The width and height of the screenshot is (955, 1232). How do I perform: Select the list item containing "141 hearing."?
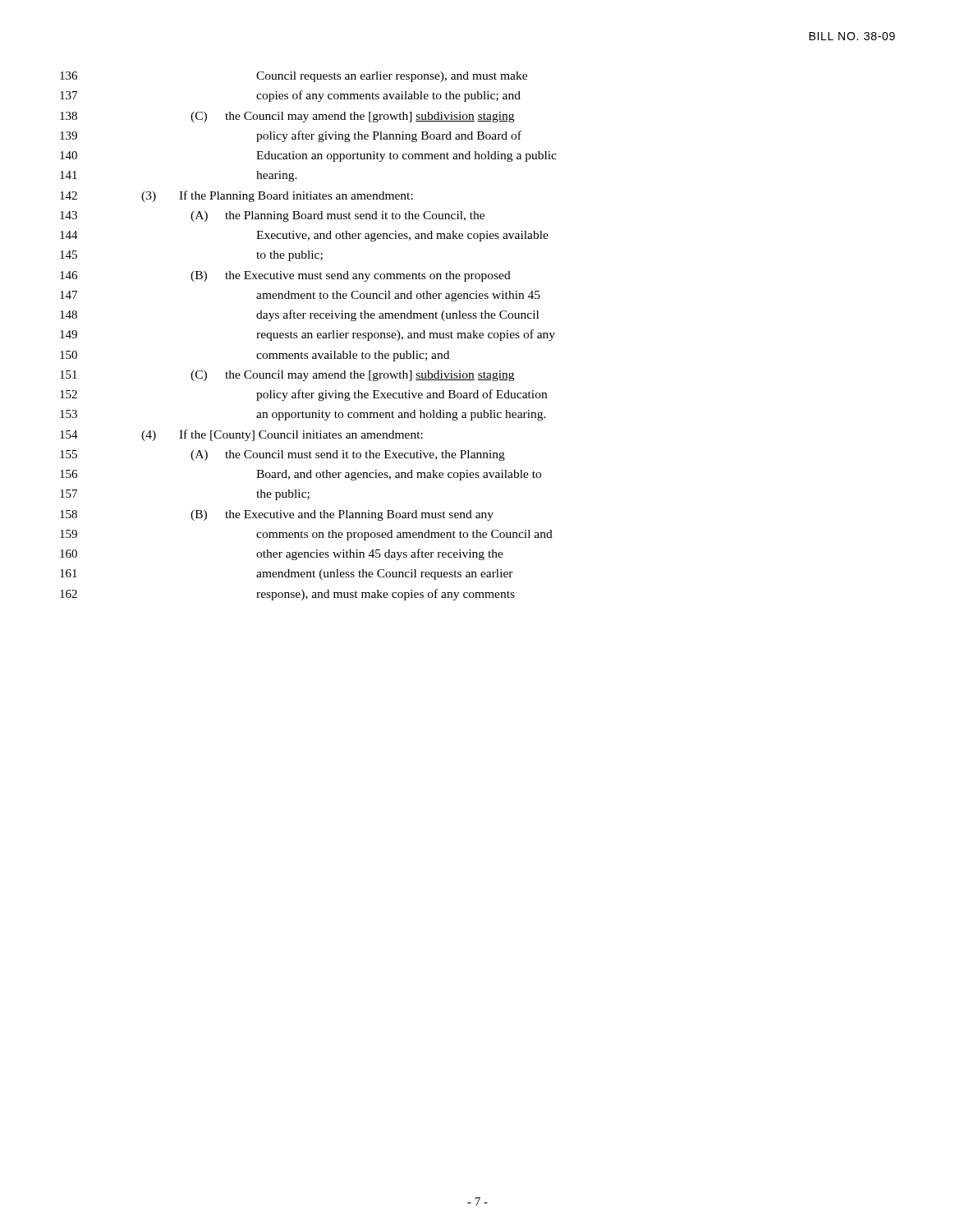pyautogui.click(x=69, y=176)
